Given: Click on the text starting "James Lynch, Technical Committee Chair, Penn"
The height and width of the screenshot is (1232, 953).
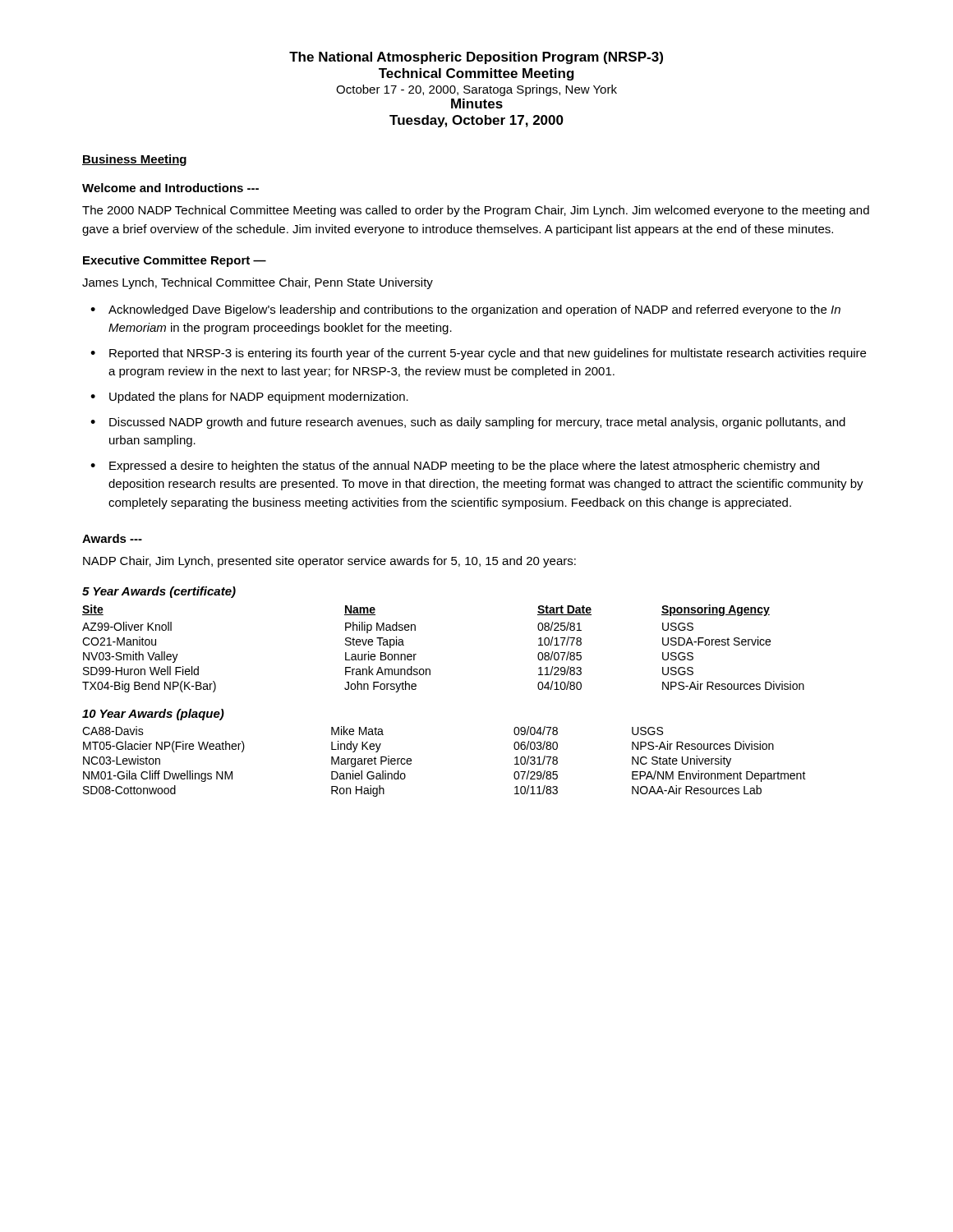Looking at the screenshot, I should (258, 282).
